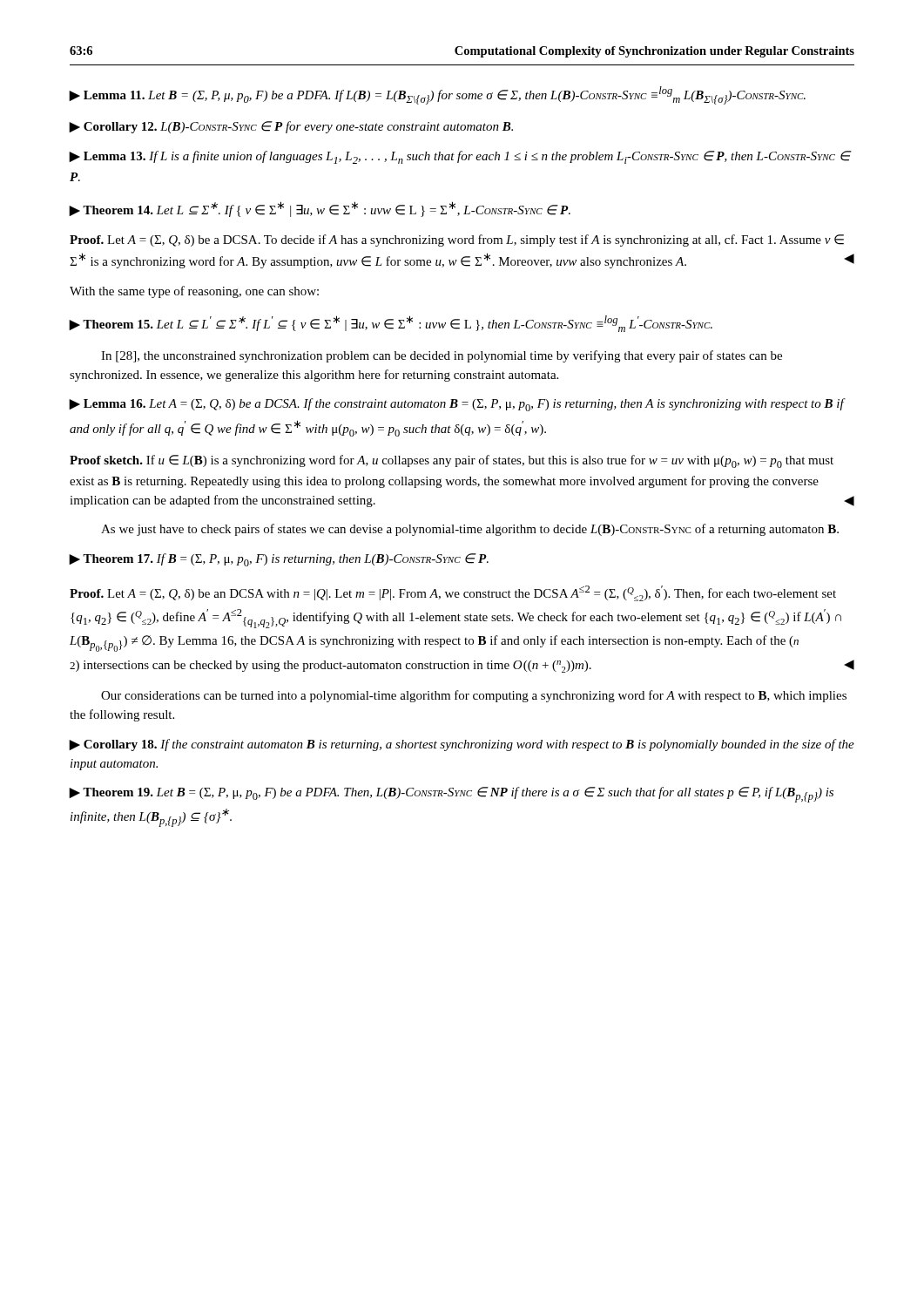The width and height of the screenshot is (924, 1307).
Task: Where is the passage that starts "▶ Corollary 12. L(B)-Constr-Sync ∈ P for"?
Action: click(292, 126)
